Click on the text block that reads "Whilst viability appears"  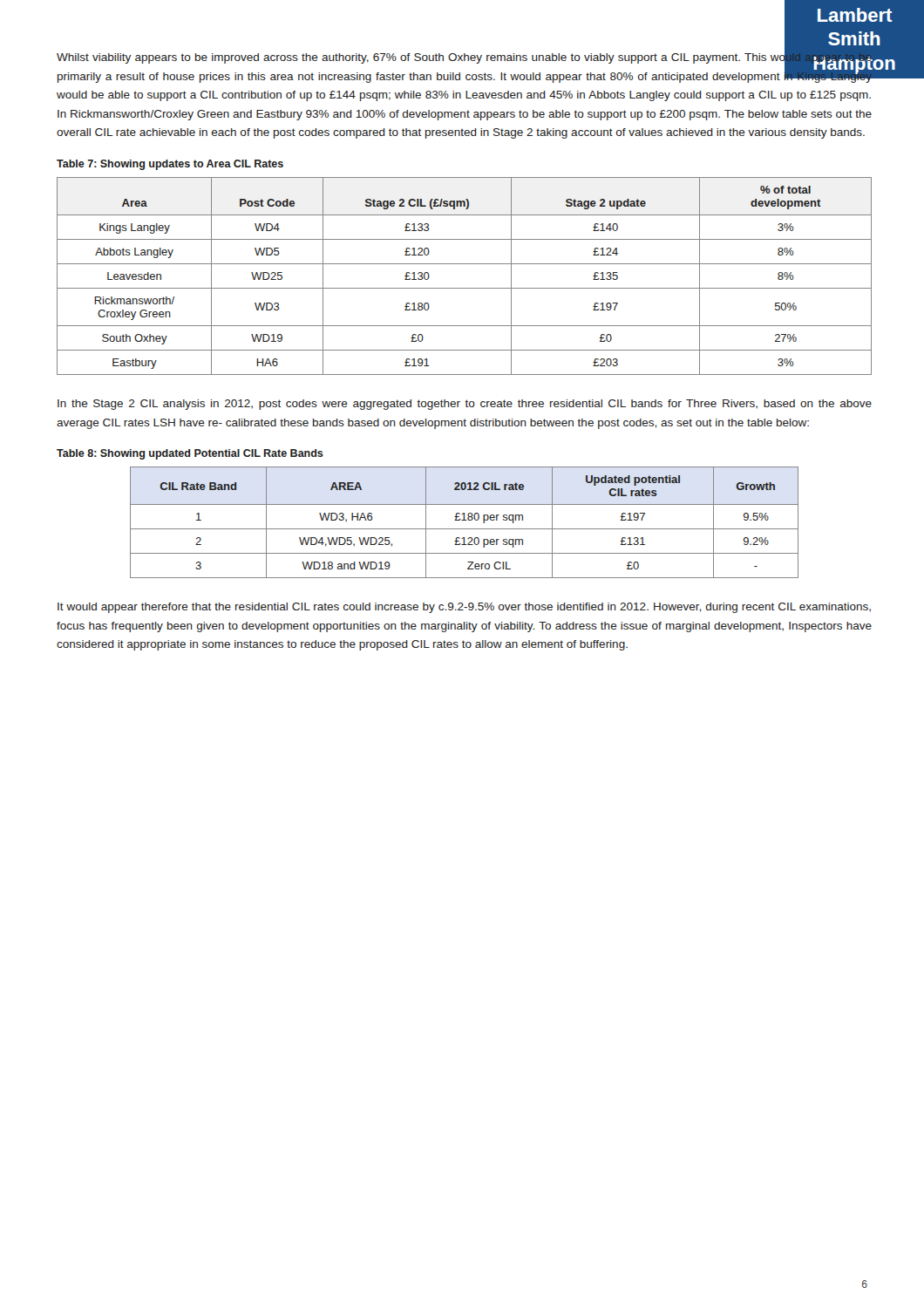464,95
